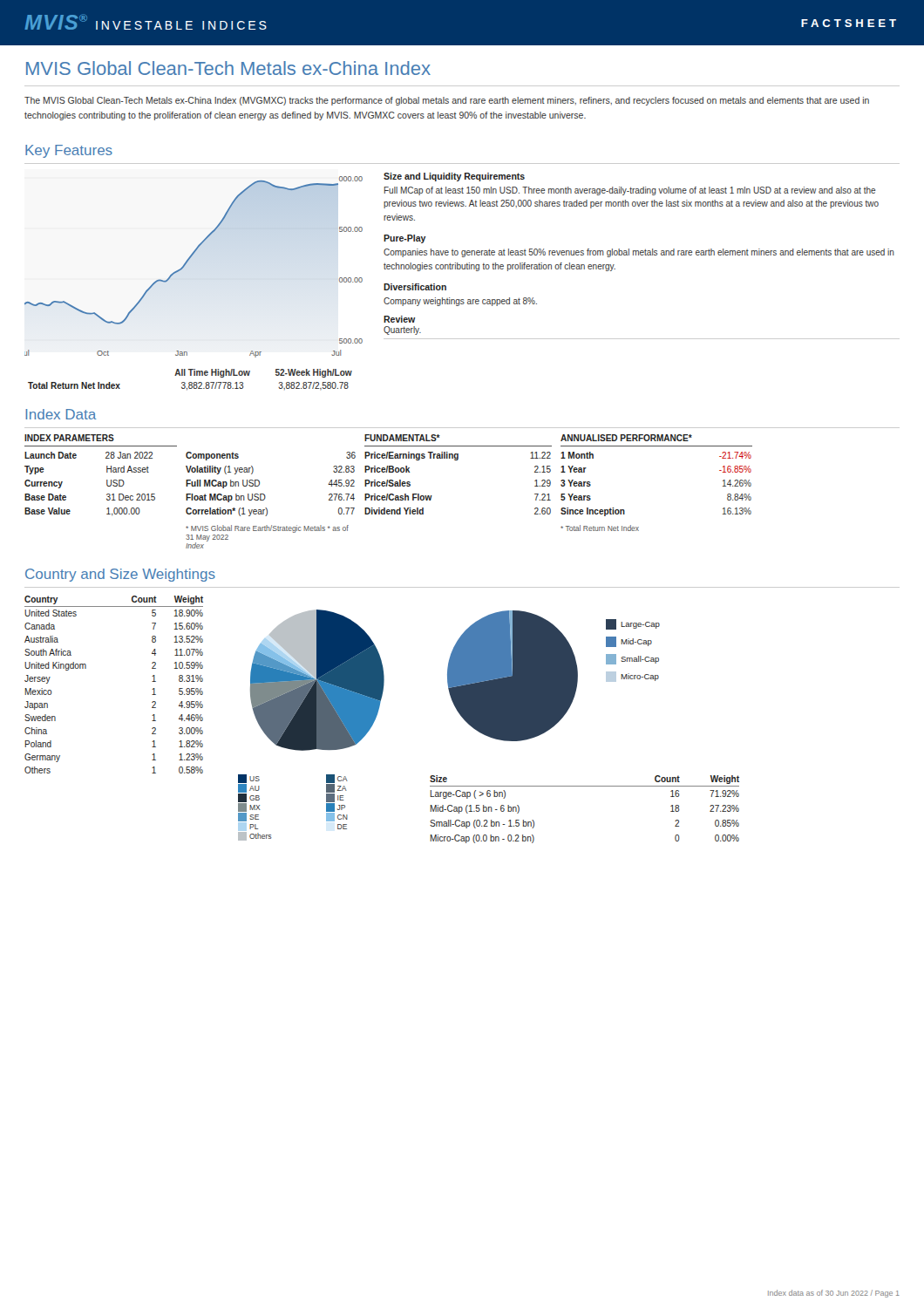Navigate to the region starting "Full MCap of at least 150"

pyautogui.click(x=631, y=204)
